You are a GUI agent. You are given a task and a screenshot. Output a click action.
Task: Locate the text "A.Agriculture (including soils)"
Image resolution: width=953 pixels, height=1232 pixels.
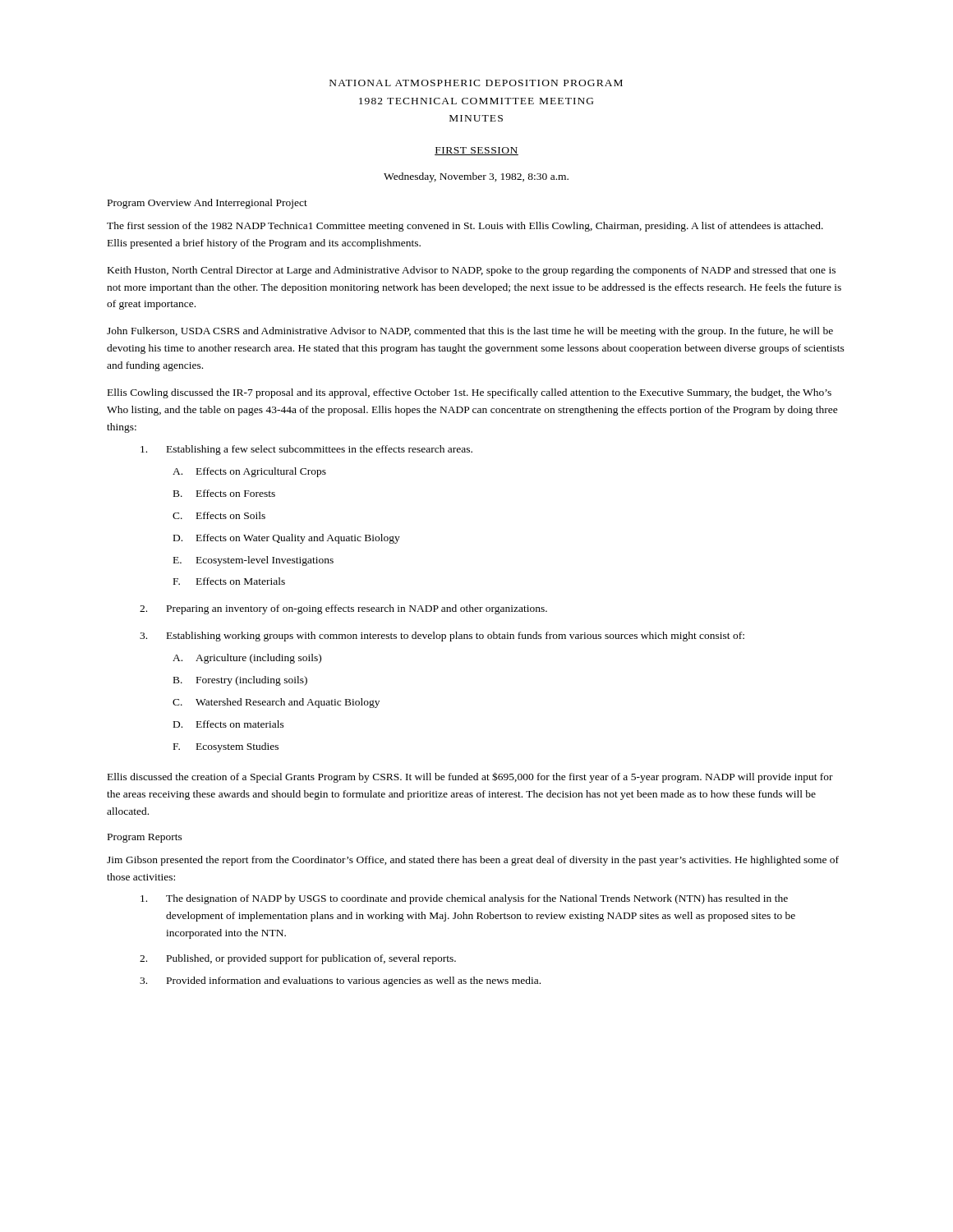click(247, 658)
